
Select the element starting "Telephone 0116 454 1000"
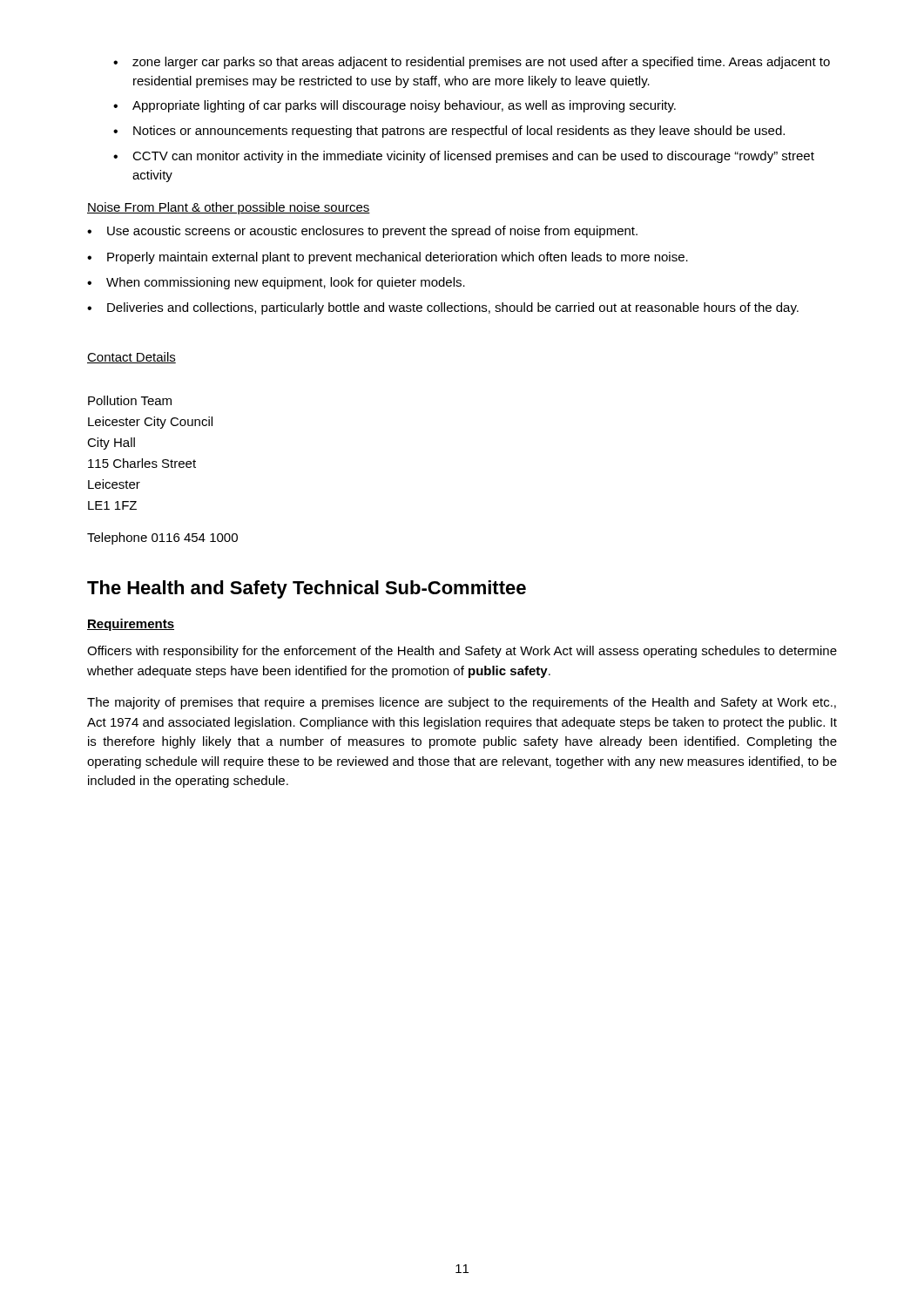pos(163,537)
